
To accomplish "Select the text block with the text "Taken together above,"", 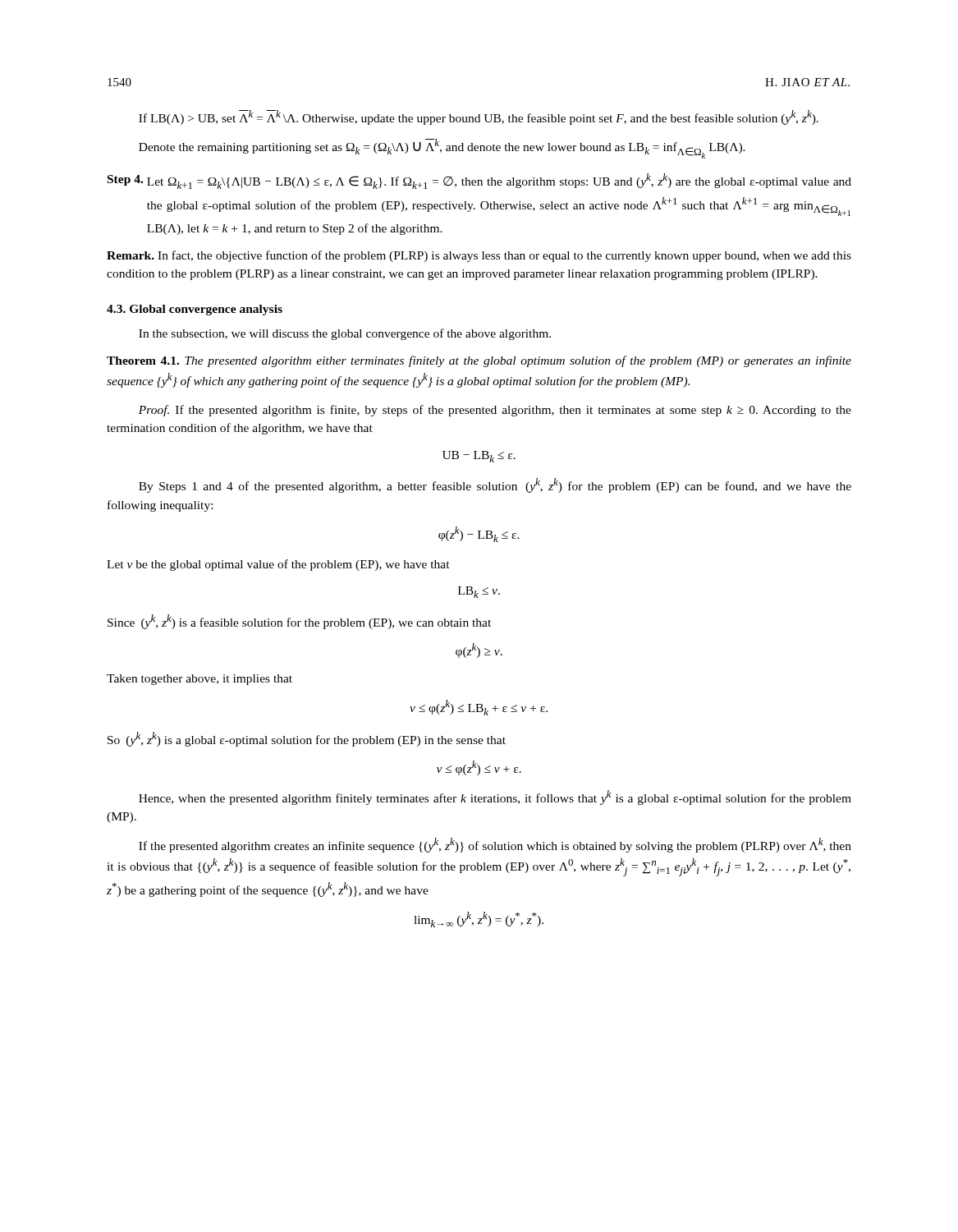I will 199,680.
